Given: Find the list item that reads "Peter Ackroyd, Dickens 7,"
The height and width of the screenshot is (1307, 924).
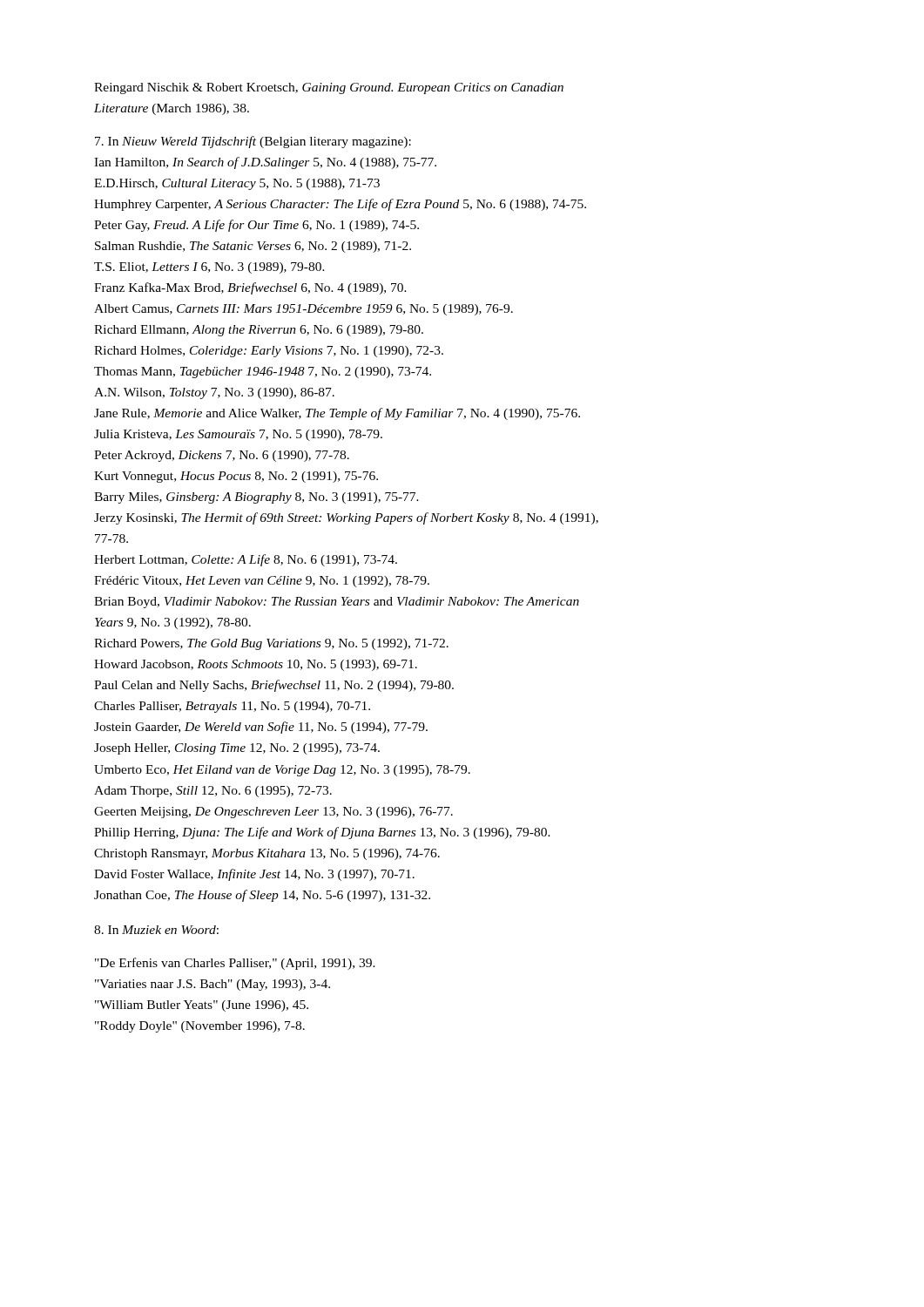Looking at the screenshot, I should click(222, 456).
